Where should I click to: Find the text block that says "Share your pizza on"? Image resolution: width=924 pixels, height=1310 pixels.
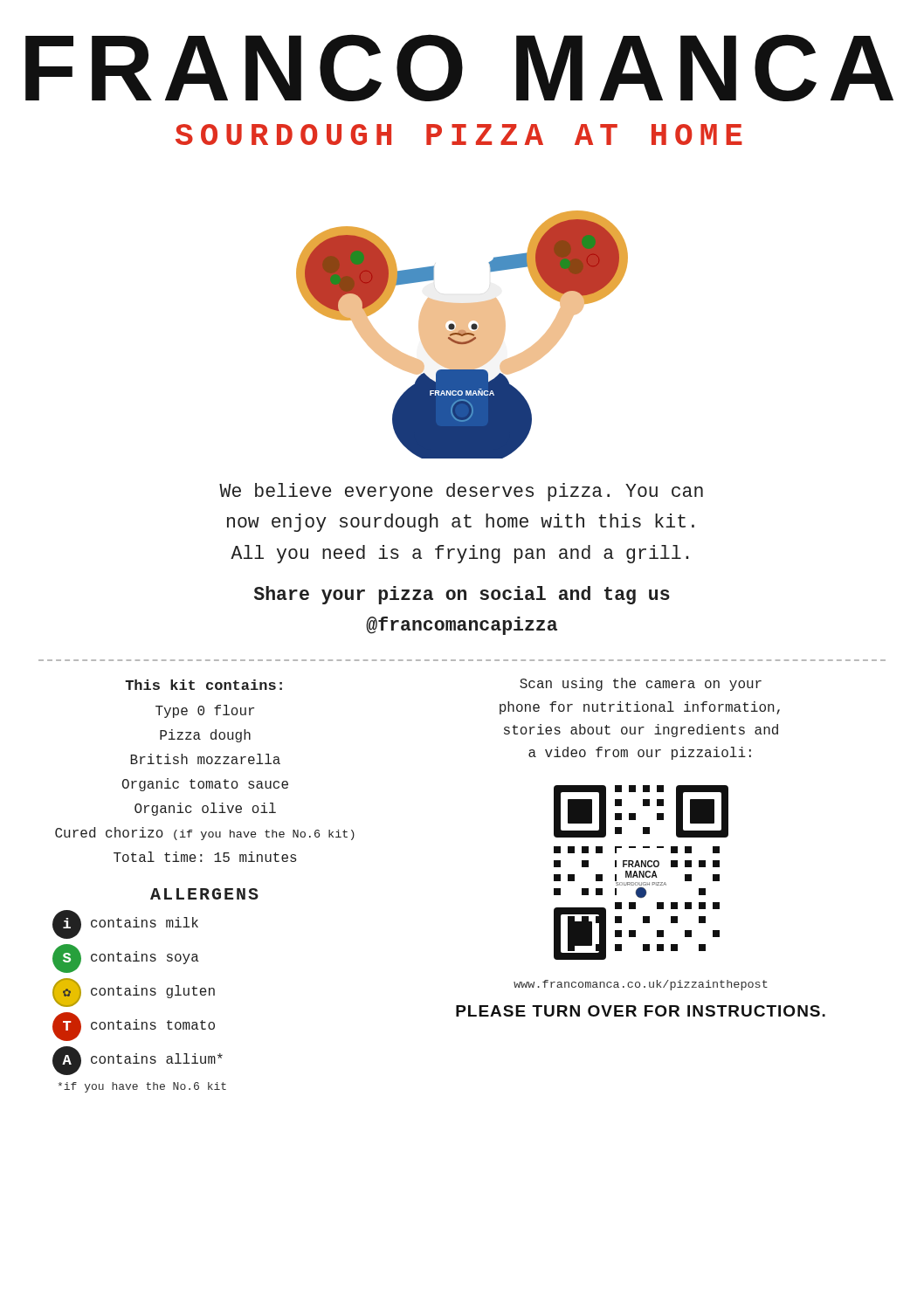coord(462,610)
